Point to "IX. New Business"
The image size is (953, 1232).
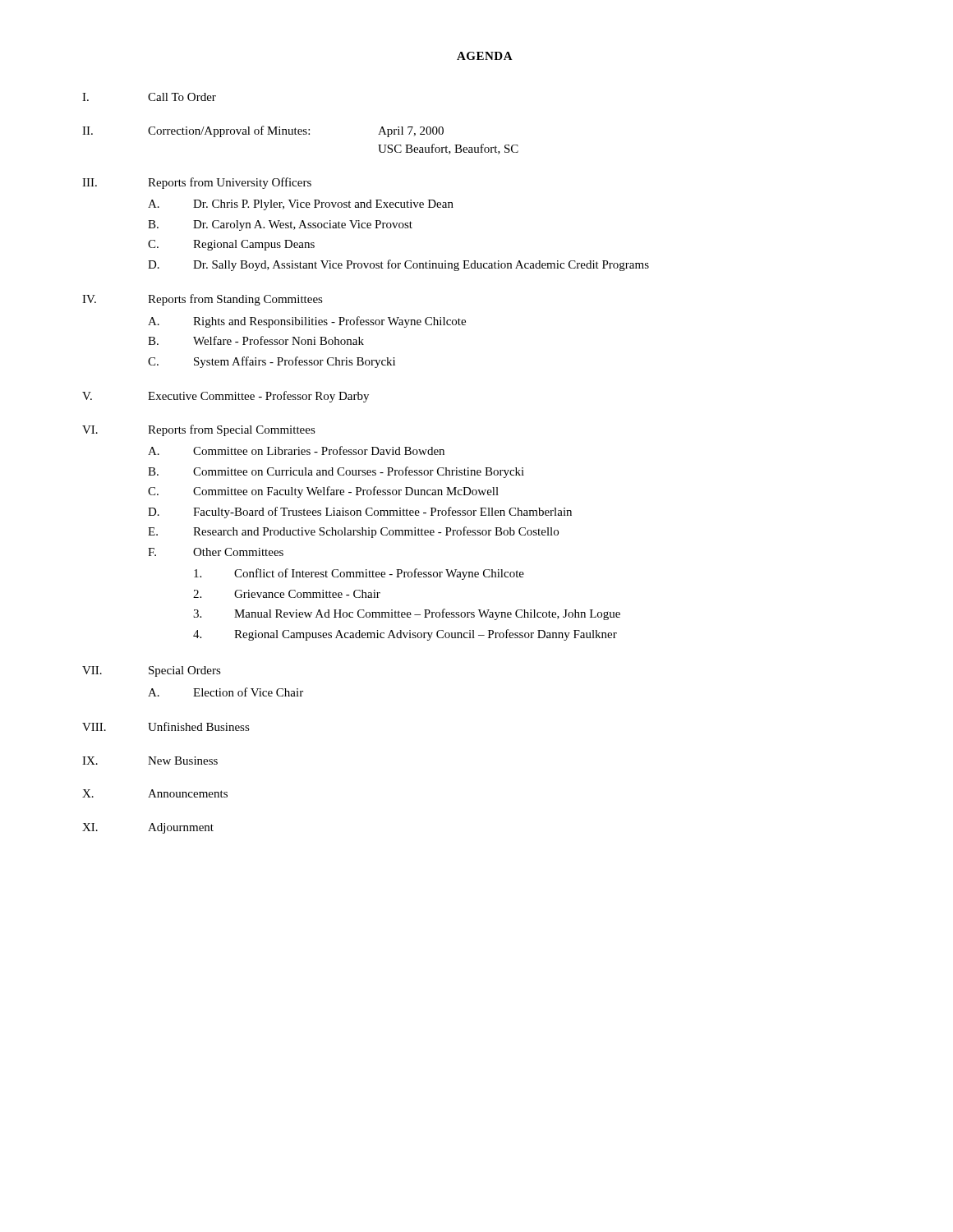point(150,761)
